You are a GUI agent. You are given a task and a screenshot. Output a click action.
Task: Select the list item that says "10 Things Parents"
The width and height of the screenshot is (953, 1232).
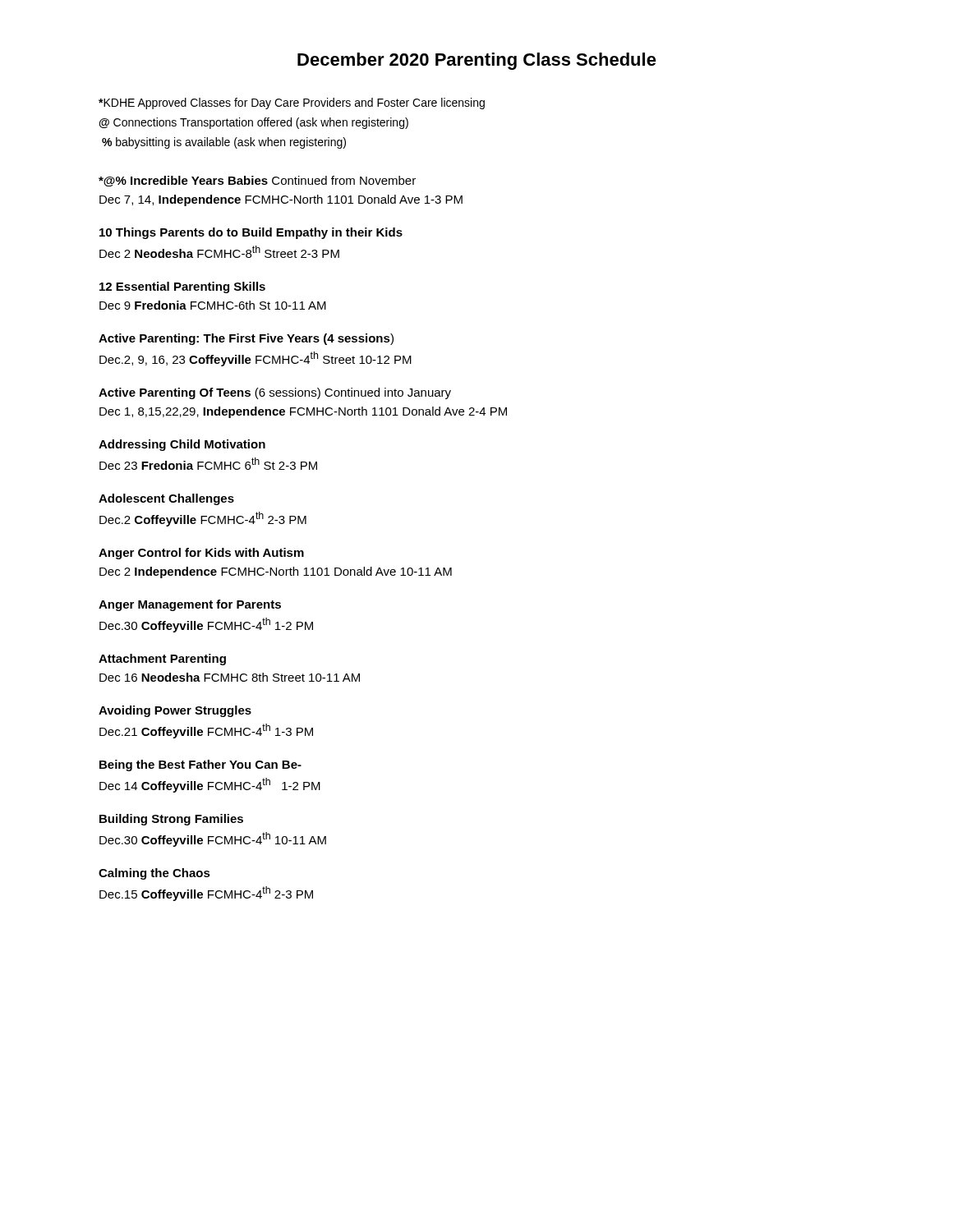pyautogui.click(x=251, y=233)
